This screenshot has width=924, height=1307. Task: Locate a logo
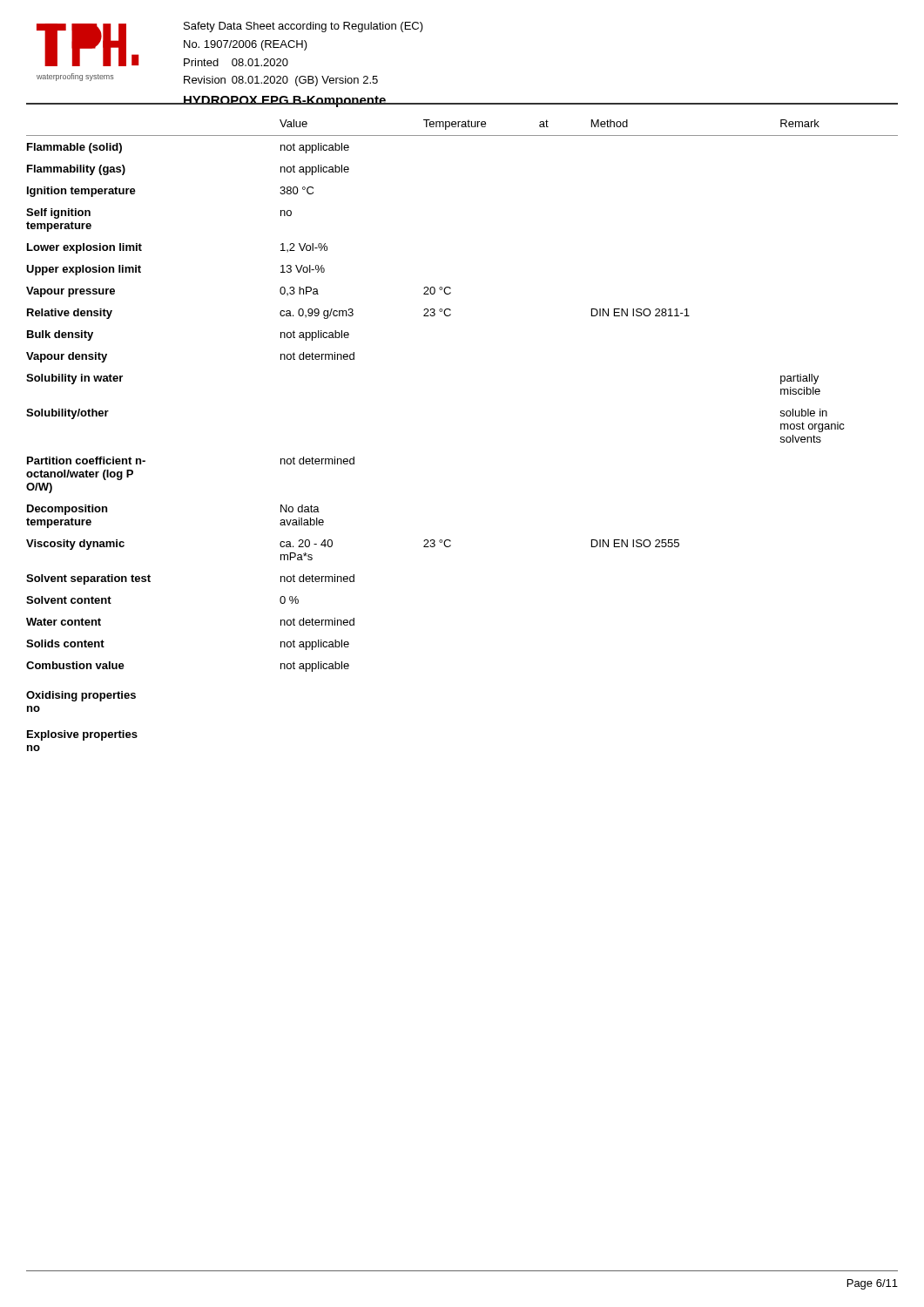pyautogui.click(x=96, y=54)
